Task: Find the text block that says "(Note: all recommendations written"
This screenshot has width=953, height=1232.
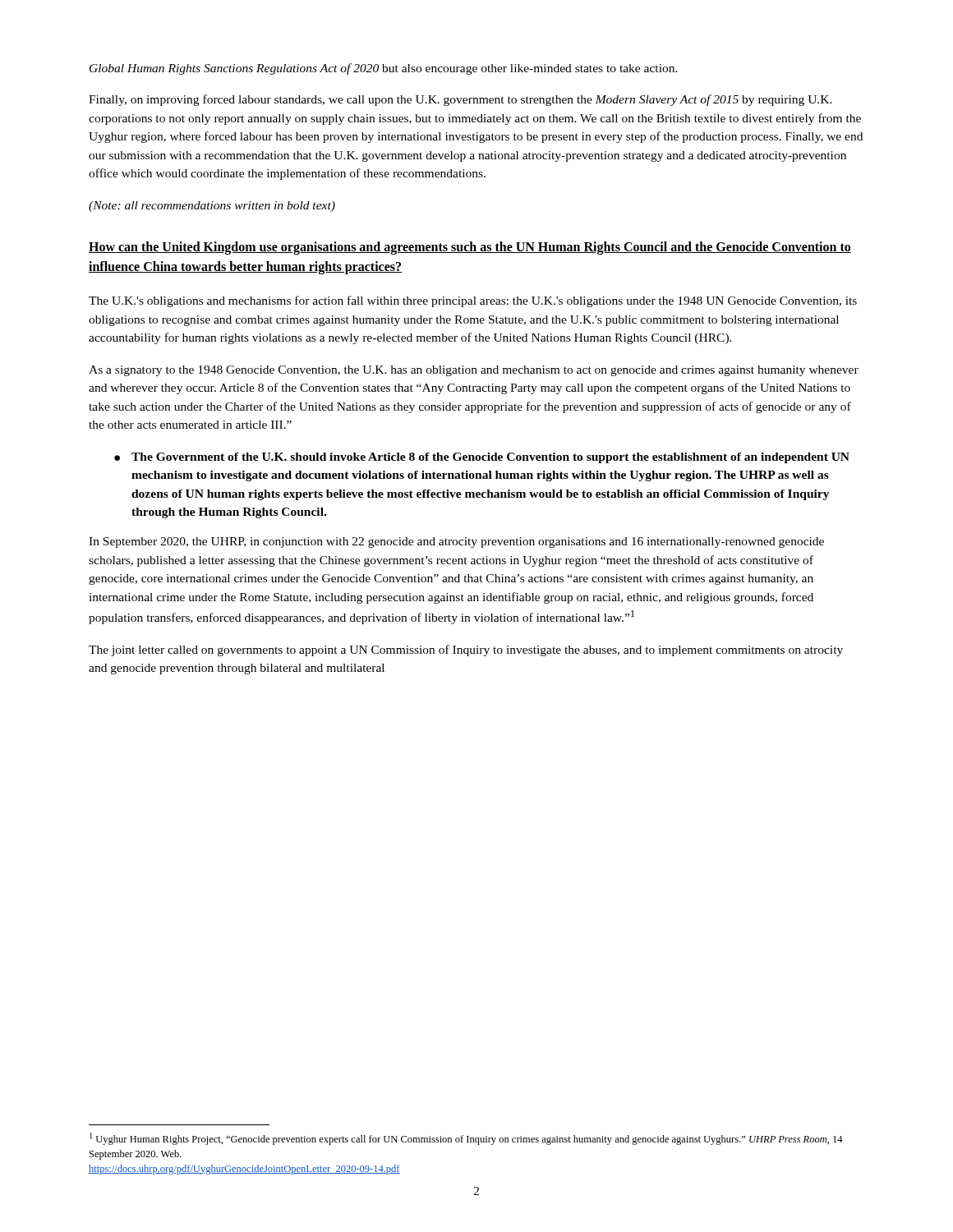Action: (x=212, y=205)
